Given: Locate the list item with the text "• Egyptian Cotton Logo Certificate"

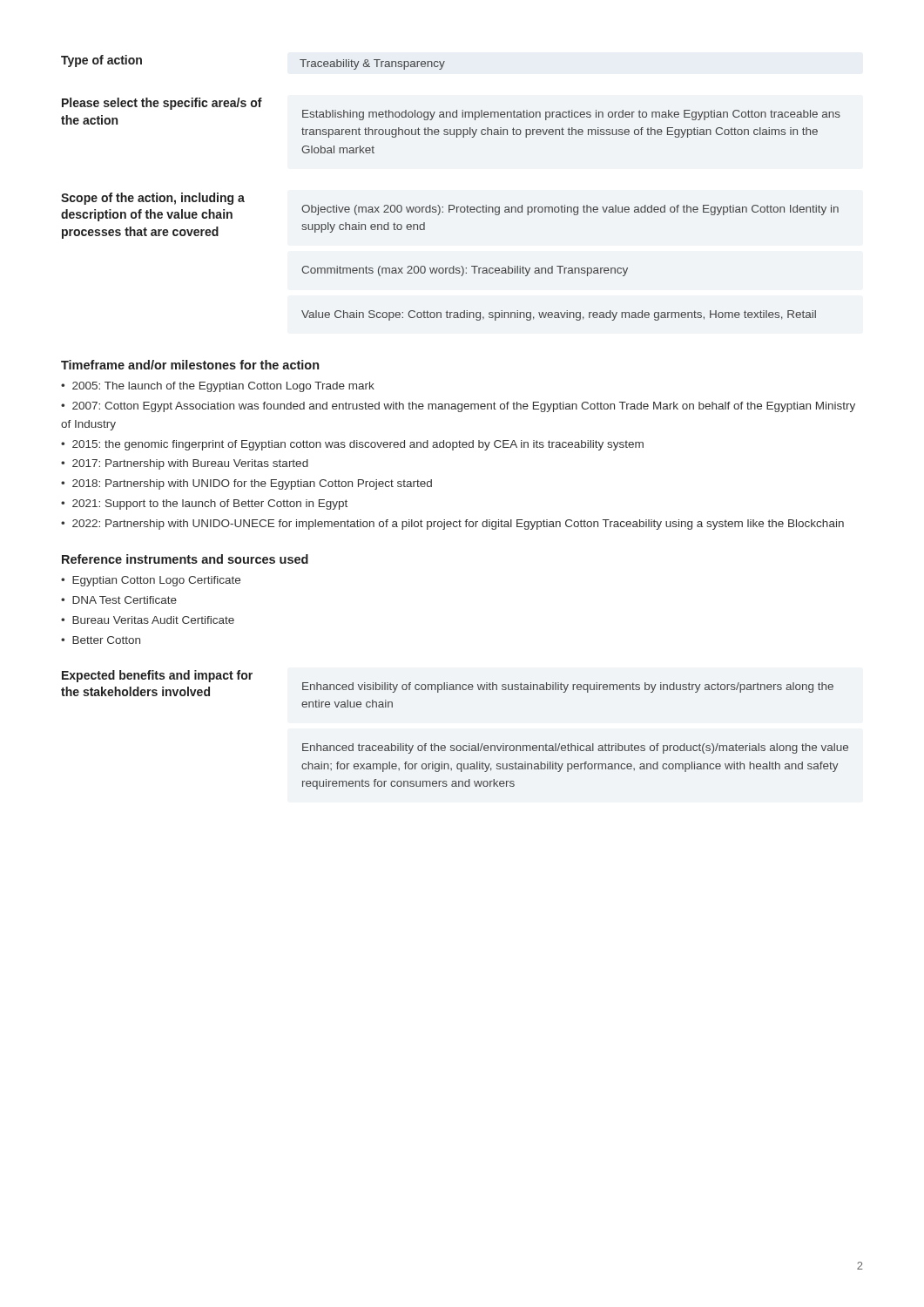Looking at the screenshot, I should tap(151, 581).
